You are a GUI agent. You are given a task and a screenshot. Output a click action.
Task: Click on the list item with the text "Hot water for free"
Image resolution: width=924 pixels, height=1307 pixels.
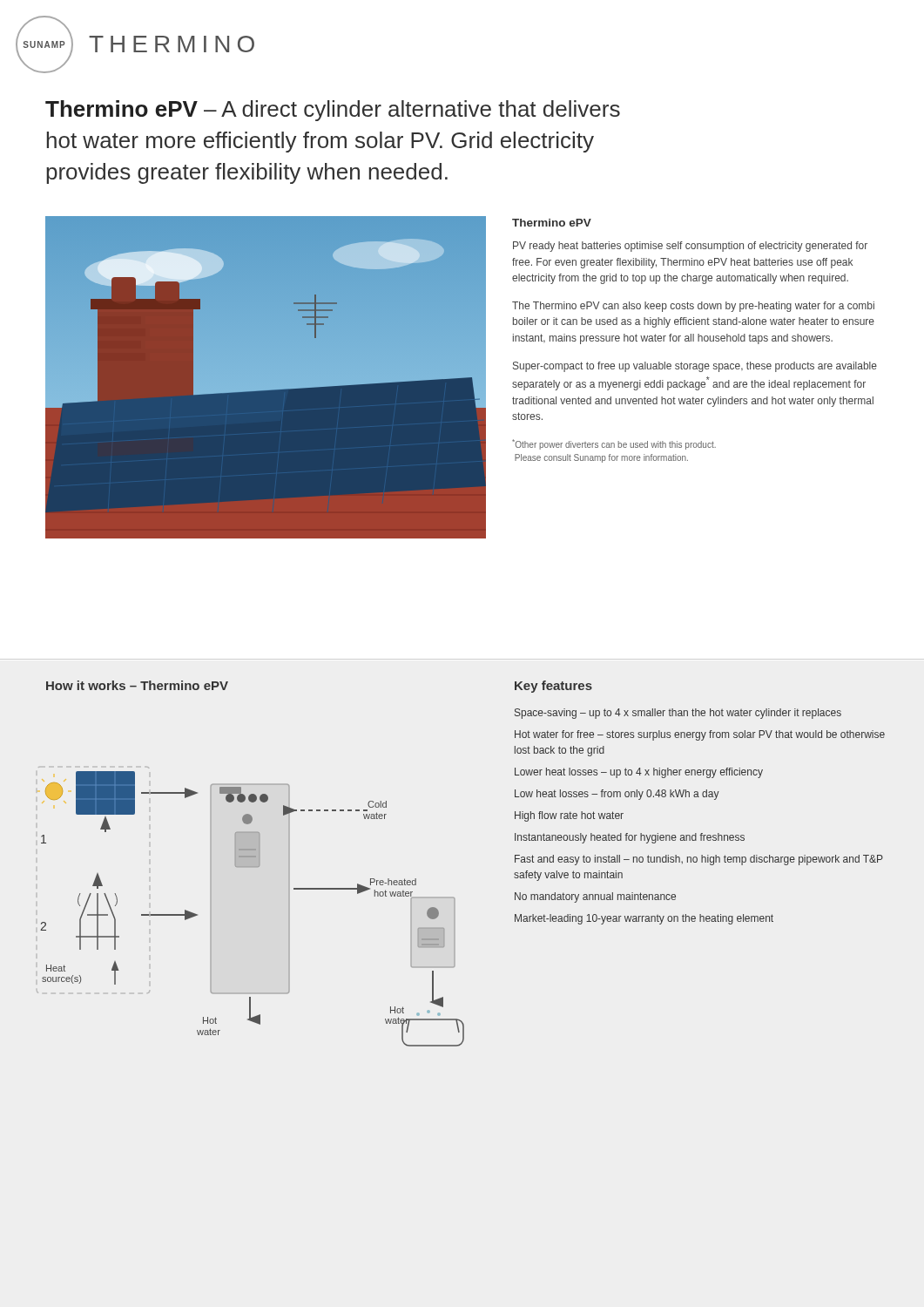pyautogui.click(x=699, y=742)
